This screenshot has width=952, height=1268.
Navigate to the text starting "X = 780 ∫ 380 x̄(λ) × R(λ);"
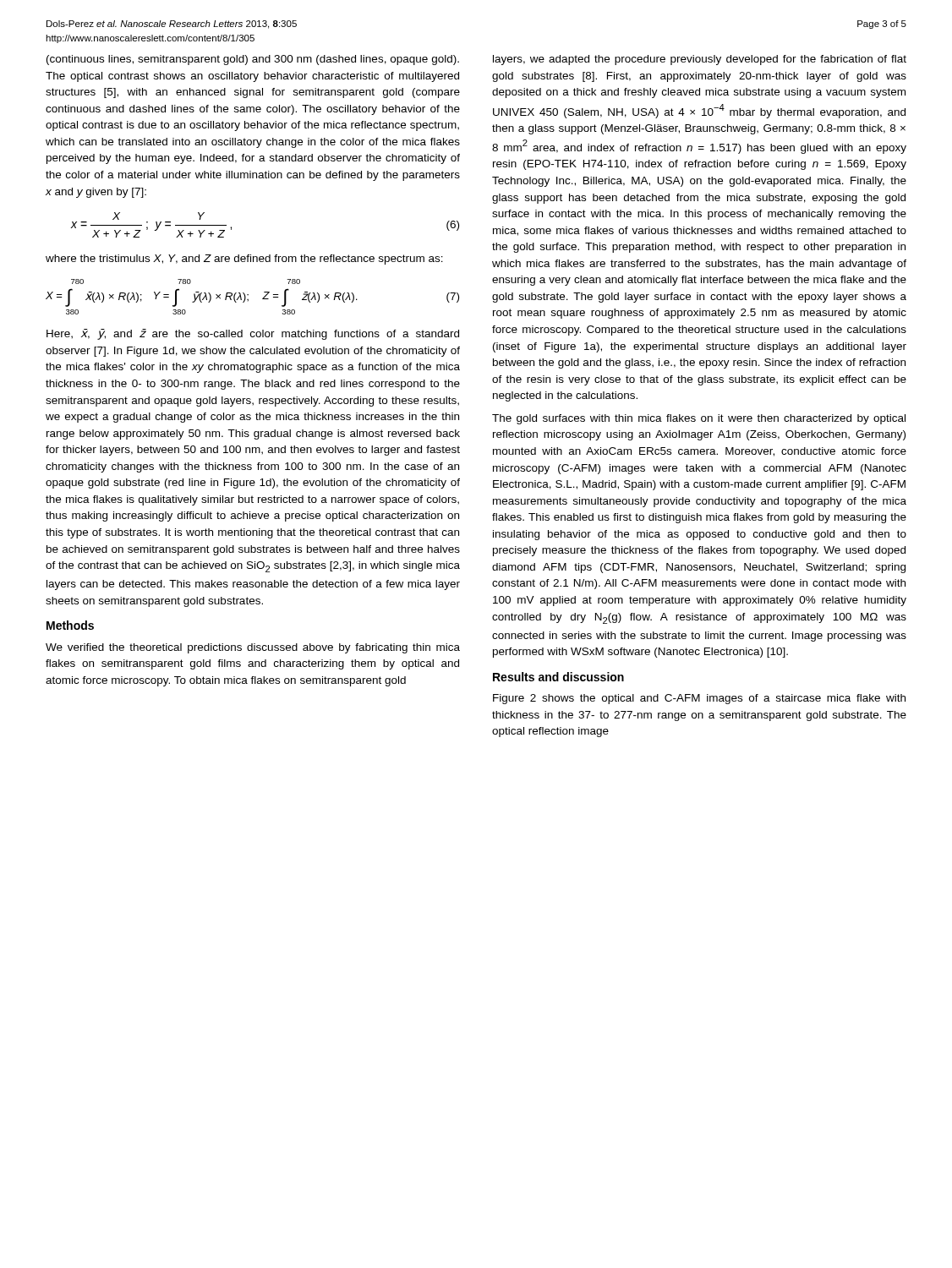click(253, 296)
